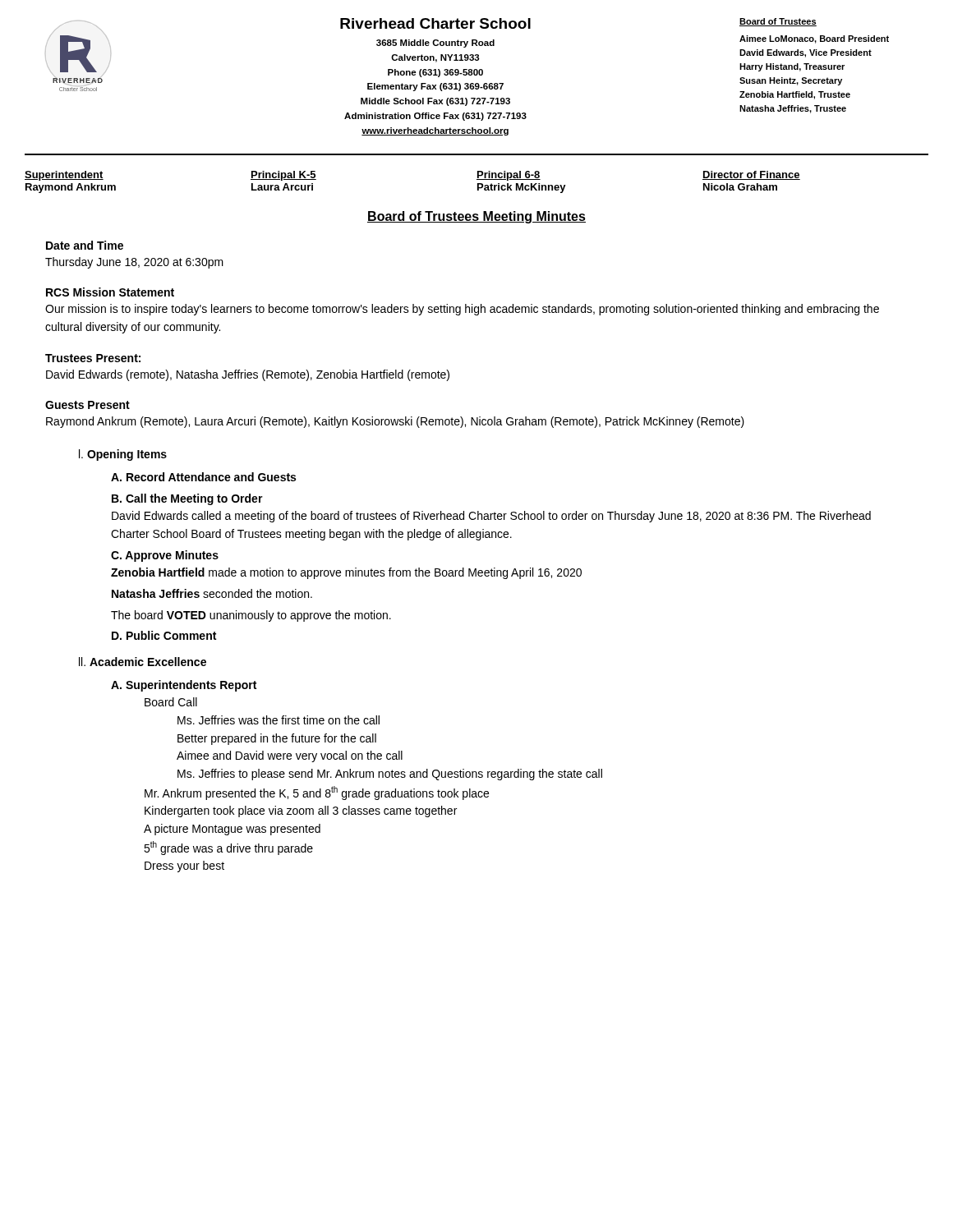This screenshot has height=1232, width=953.
Task: Find the block on this page that starts "David Edwards called a meeting of"
Action: click(491, 525)
